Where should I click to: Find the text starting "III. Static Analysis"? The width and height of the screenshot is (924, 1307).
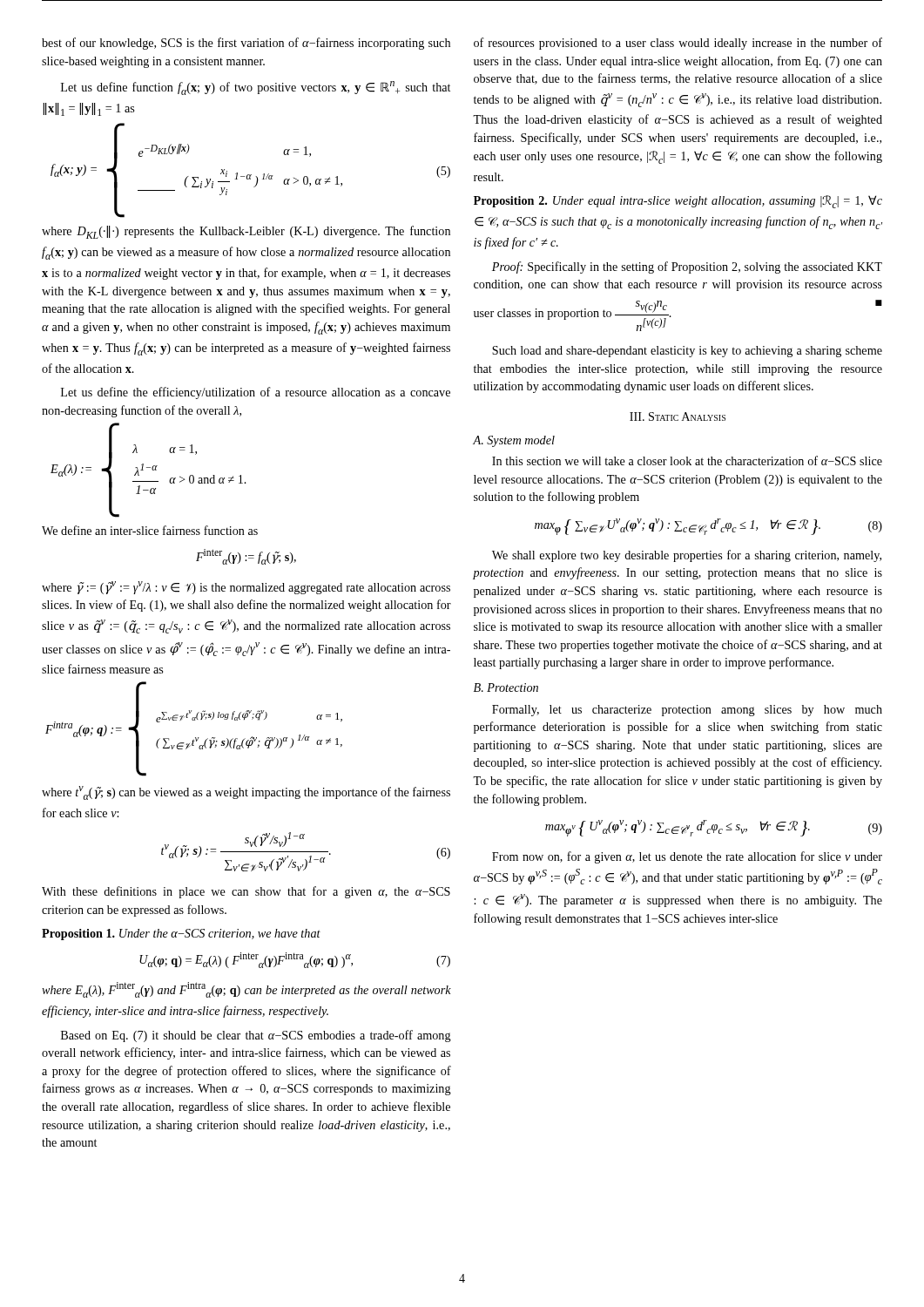678,417
